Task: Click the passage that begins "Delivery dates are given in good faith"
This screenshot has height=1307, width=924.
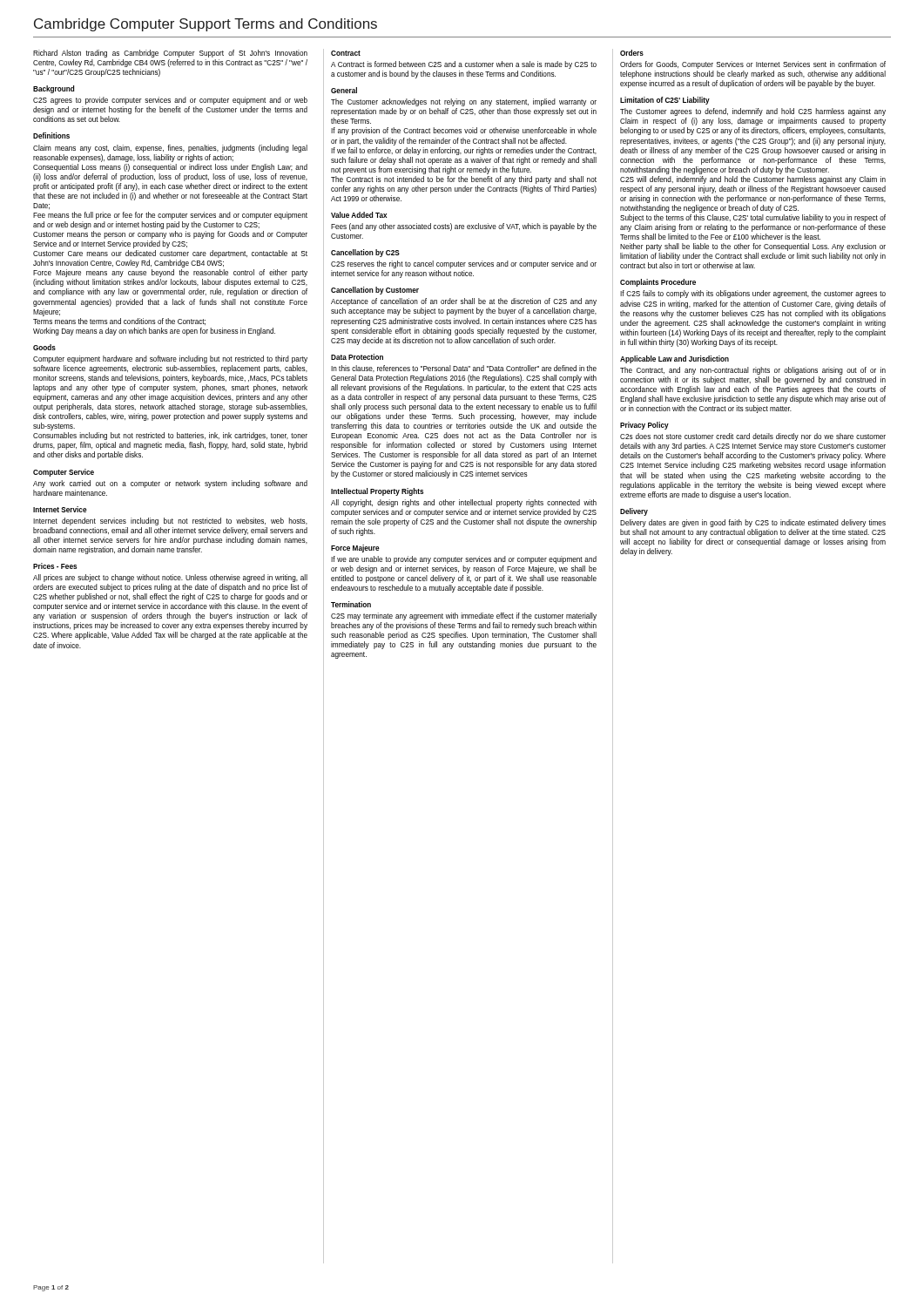Action: click(753, 538)
